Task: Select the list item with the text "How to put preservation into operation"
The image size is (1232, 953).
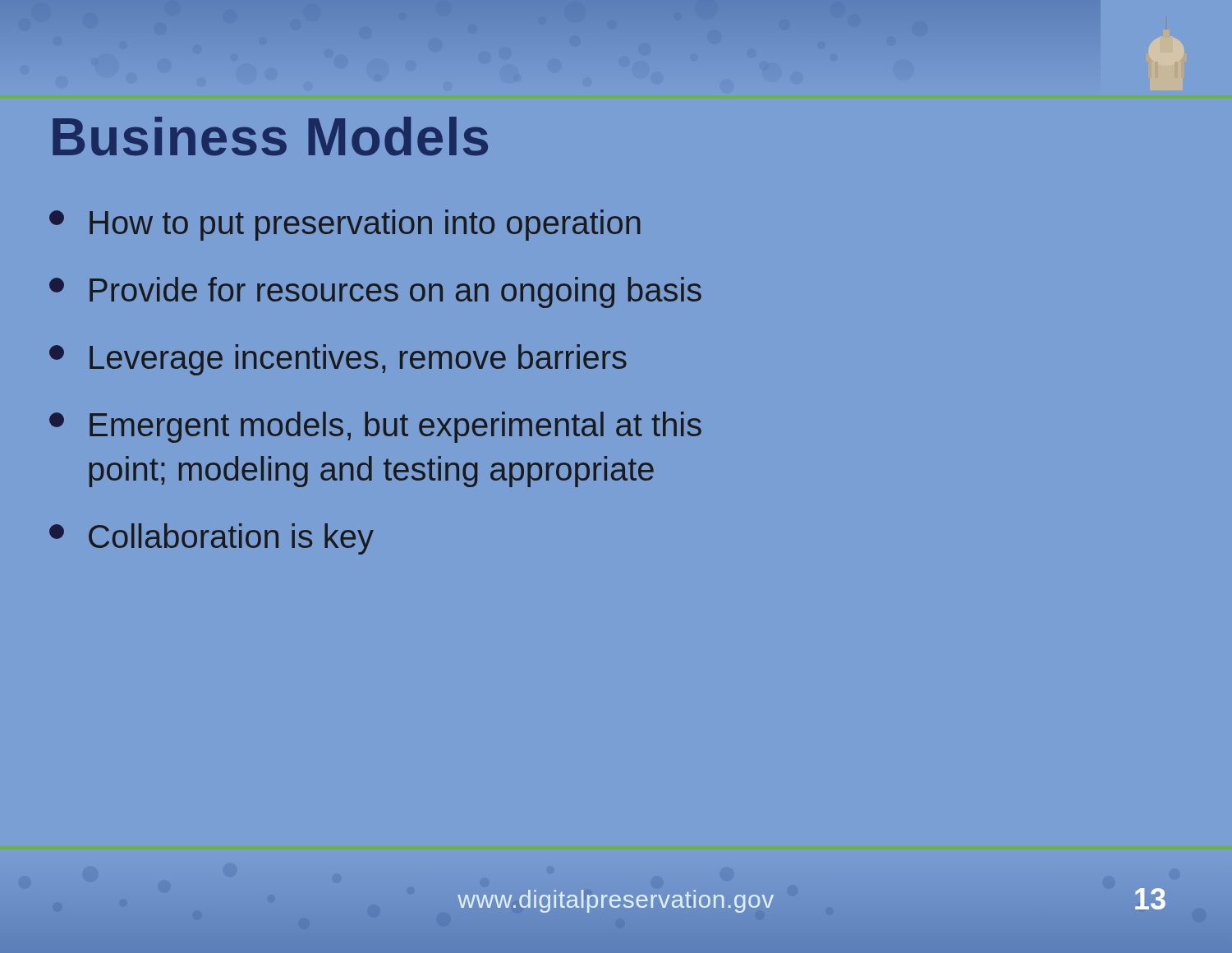Action: 616,223
